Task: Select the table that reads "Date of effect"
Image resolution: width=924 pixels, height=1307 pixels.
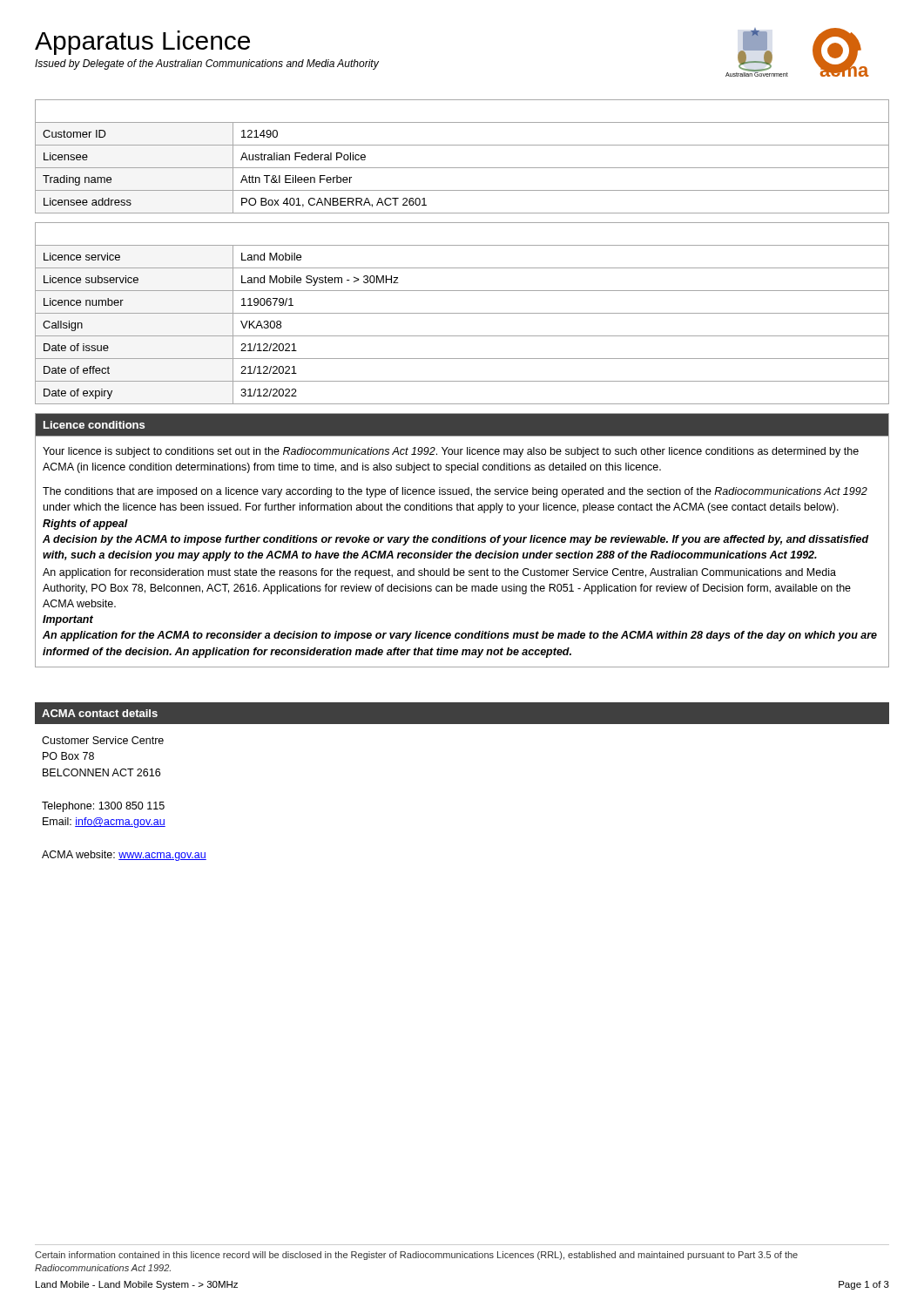Action: (x=462, y=313)
